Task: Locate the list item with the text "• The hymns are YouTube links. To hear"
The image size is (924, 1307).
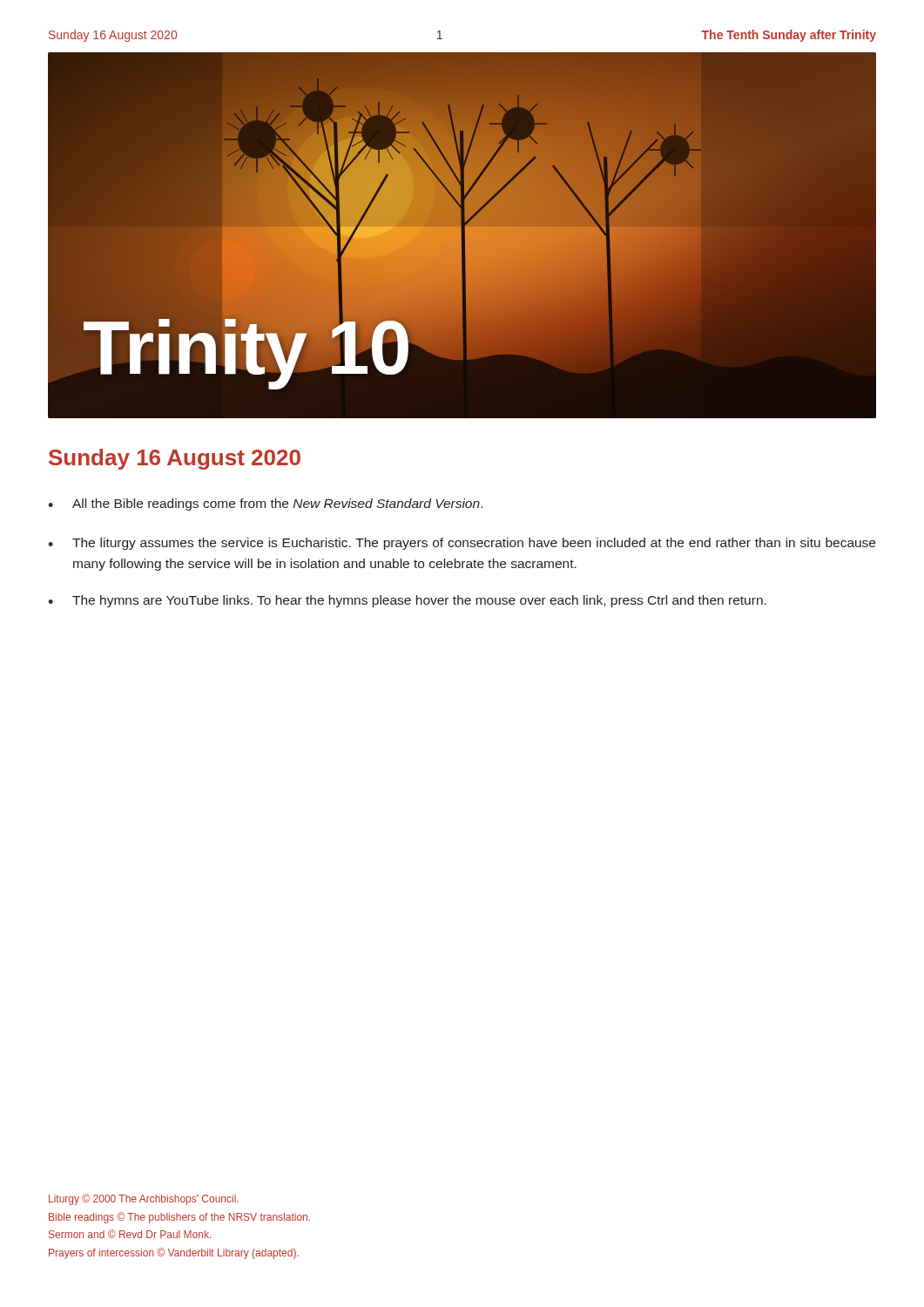Action: [462, 602]
